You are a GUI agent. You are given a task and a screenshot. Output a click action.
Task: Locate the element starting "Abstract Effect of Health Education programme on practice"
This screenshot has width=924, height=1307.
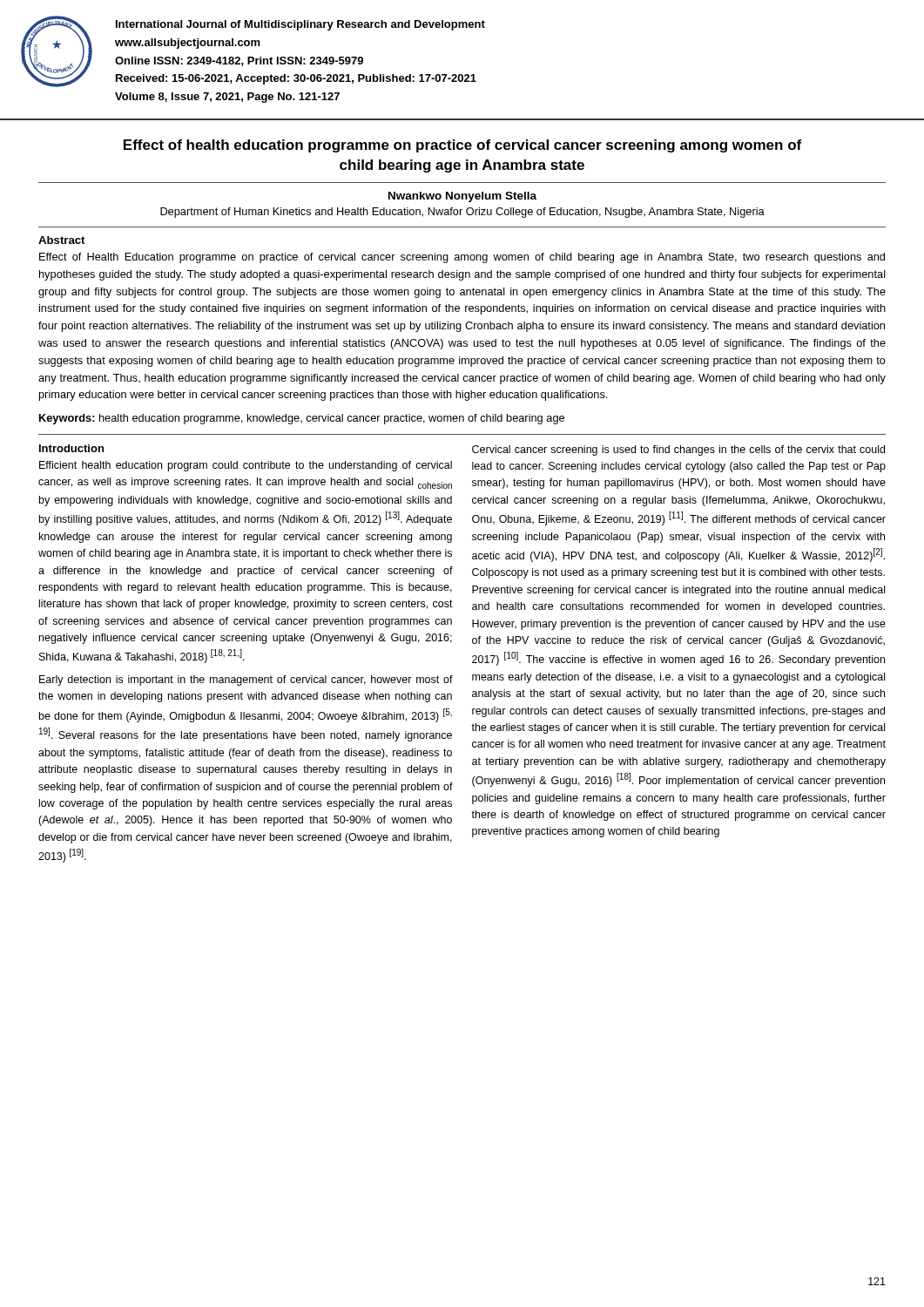click(x=462, y=330)
